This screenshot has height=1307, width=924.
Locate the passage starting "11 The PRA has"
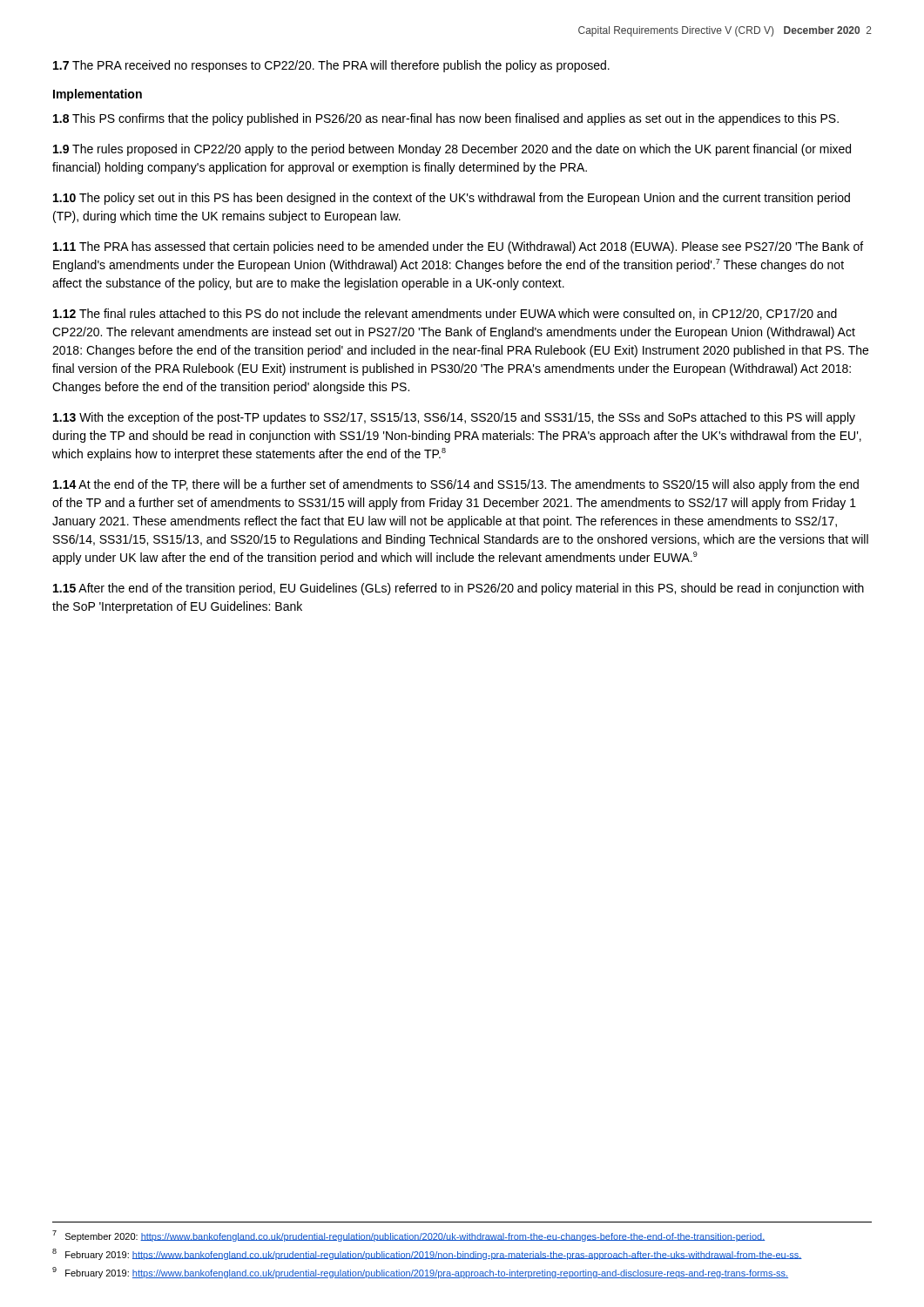point(458,265)
